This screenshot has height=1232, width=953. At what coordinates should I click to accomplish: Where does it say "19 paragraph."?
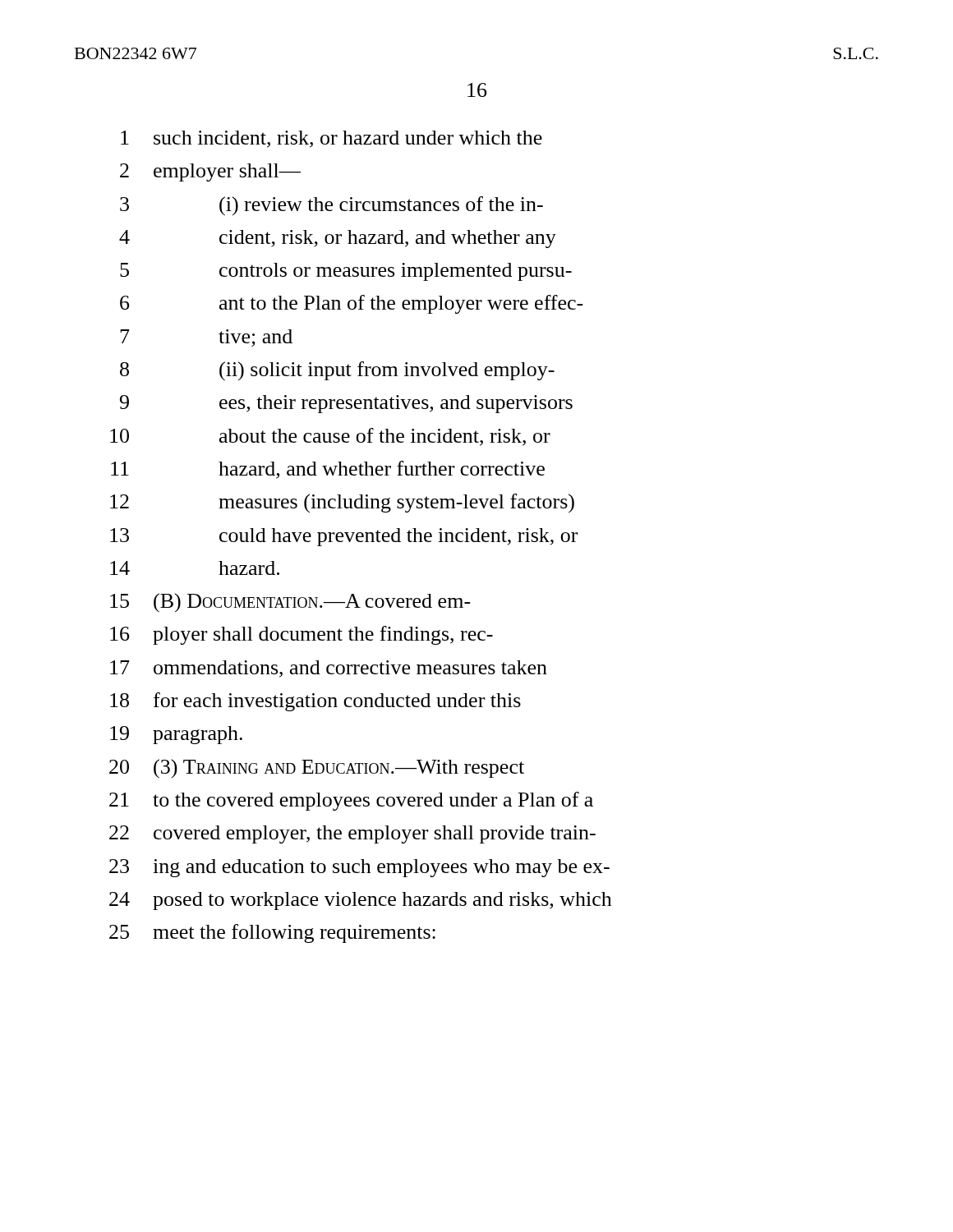(x=176, y=735)
